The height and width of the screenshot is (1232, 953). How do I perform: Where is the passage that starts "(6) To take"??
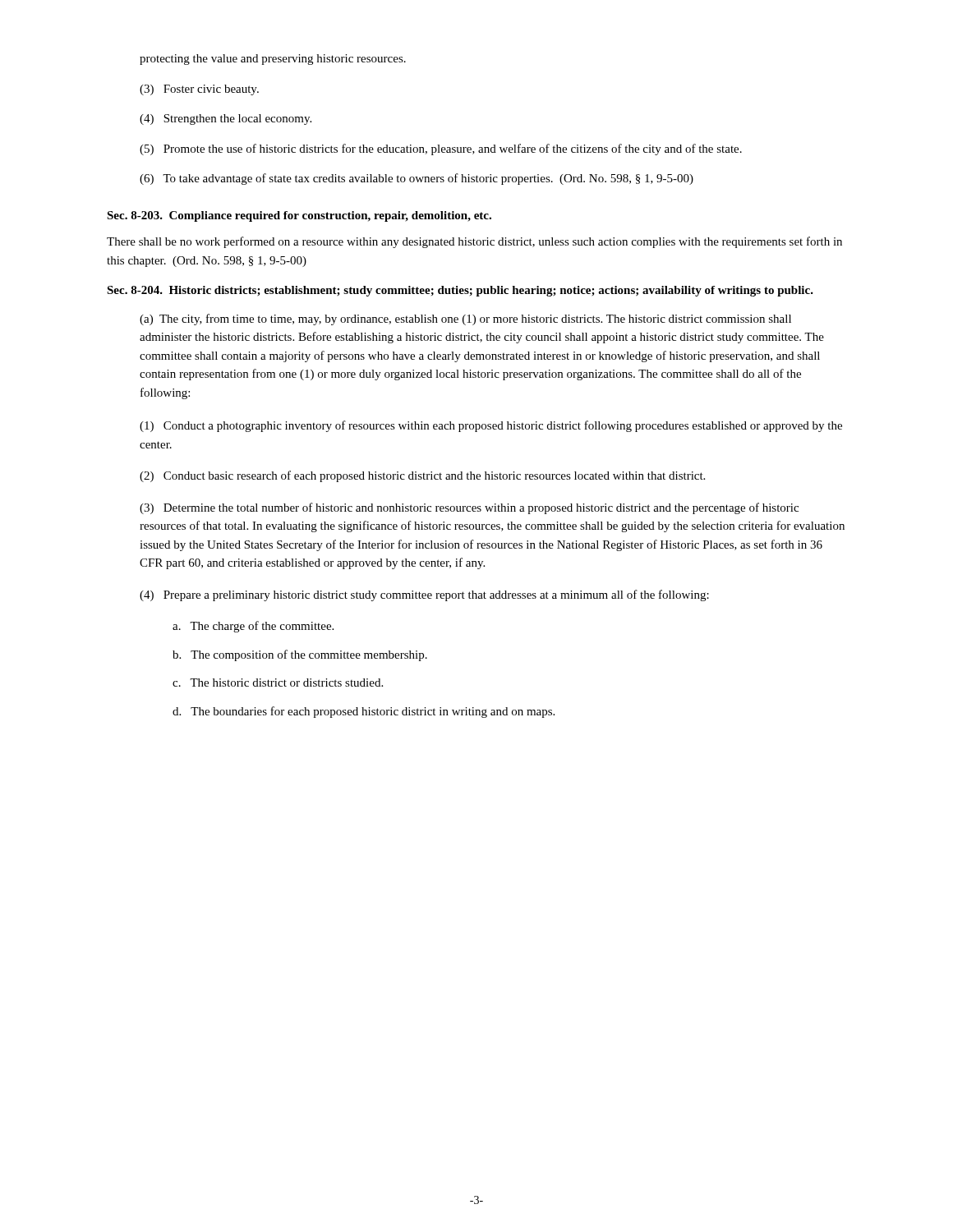pyautogui.click(x=417, y=178)
